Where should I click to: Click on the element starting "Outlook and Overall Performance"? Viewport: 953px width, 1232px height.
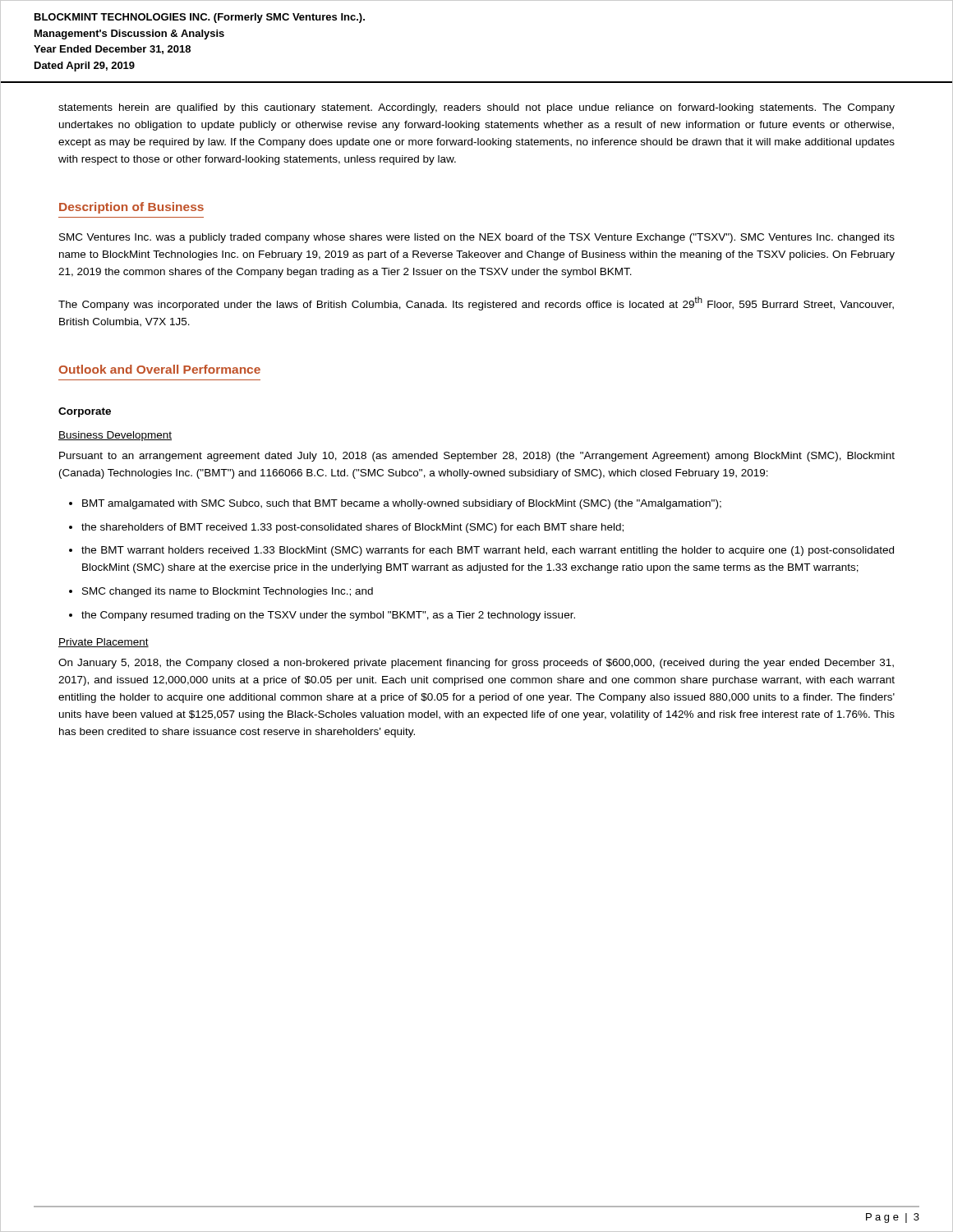(160, 369)
